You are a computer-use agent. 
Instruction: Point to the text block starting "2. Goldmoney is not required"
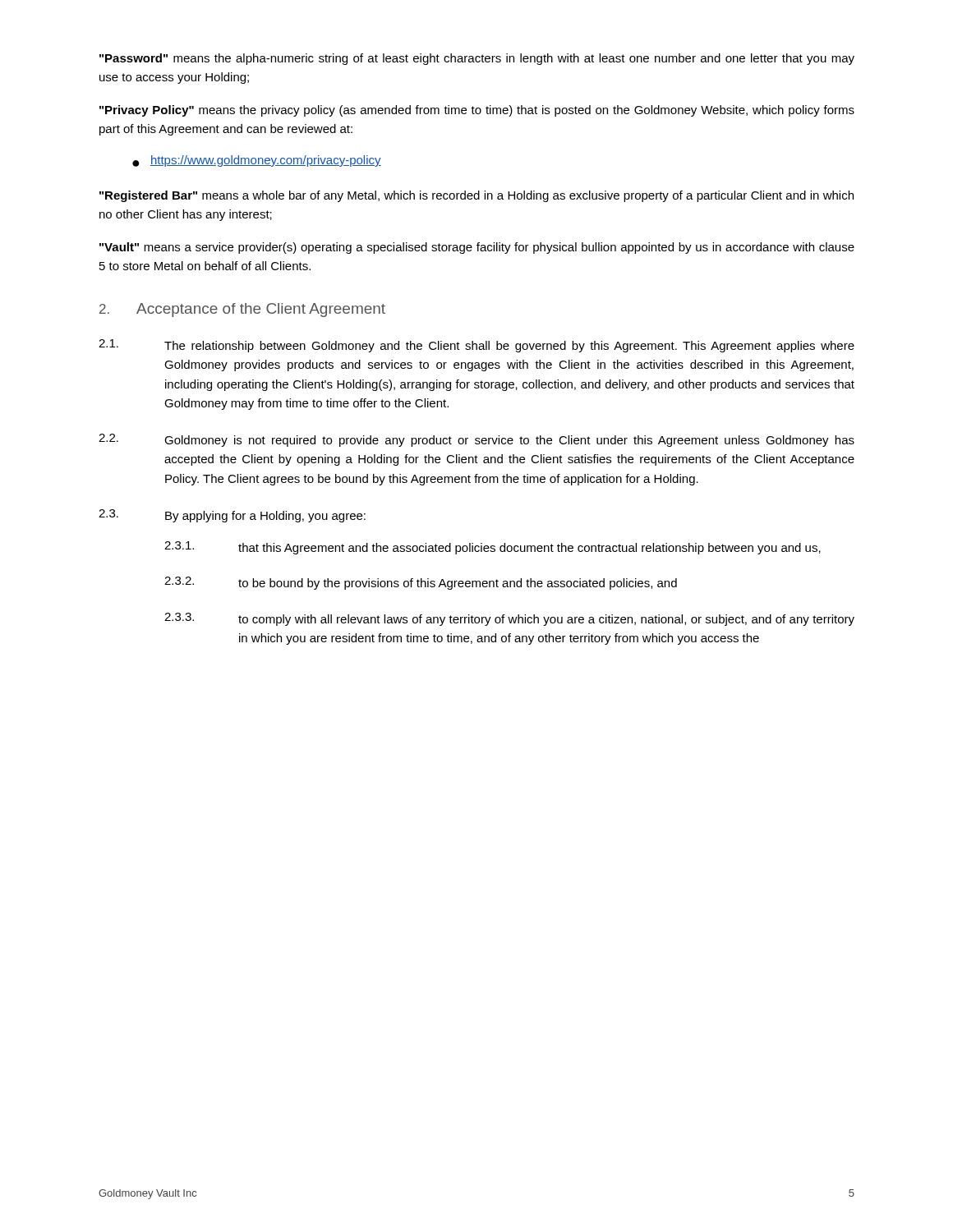[x=476, y=459]
